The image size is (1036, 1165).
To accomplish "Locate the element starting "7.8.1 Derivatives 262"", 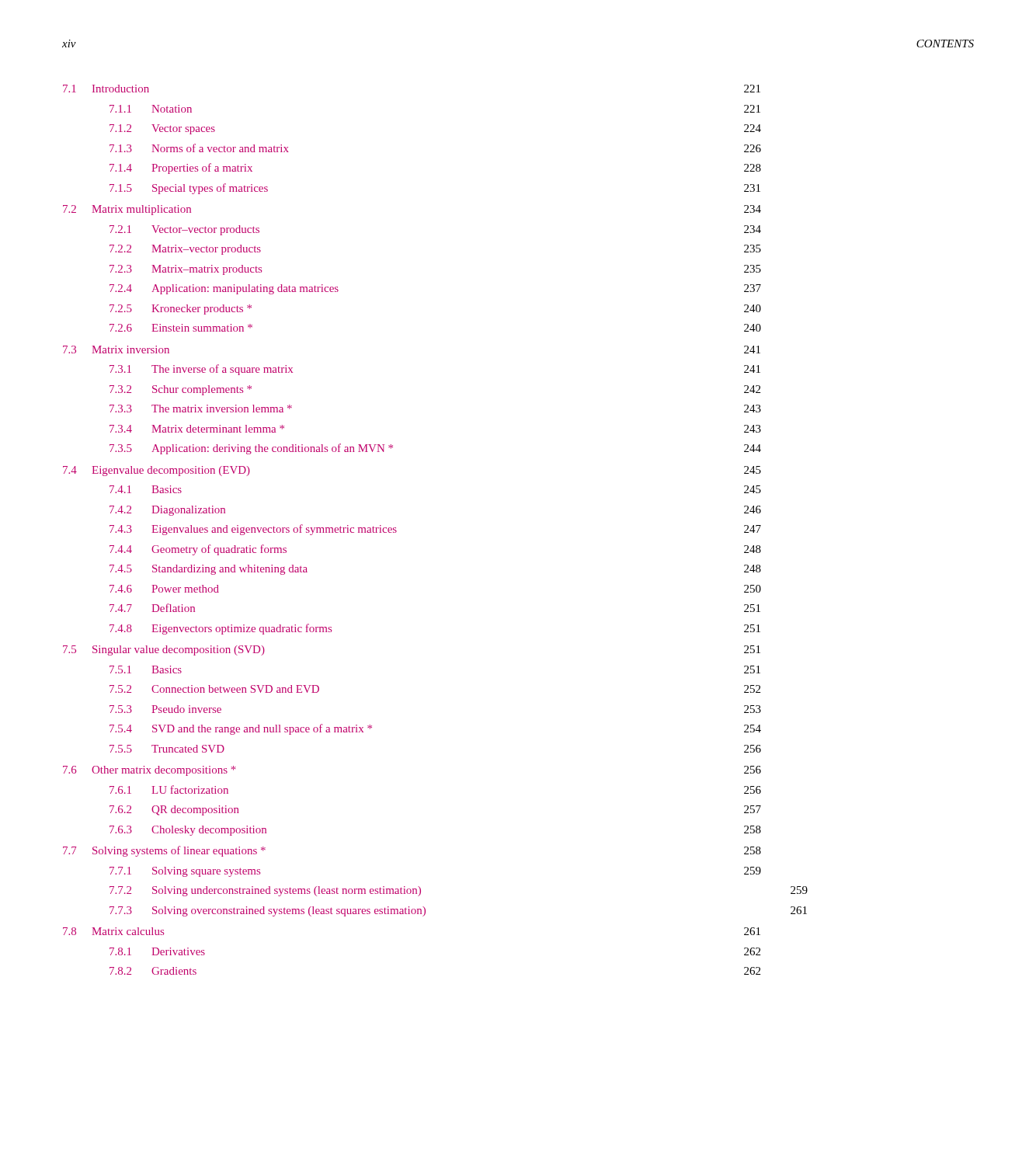I will click(120, 951).
